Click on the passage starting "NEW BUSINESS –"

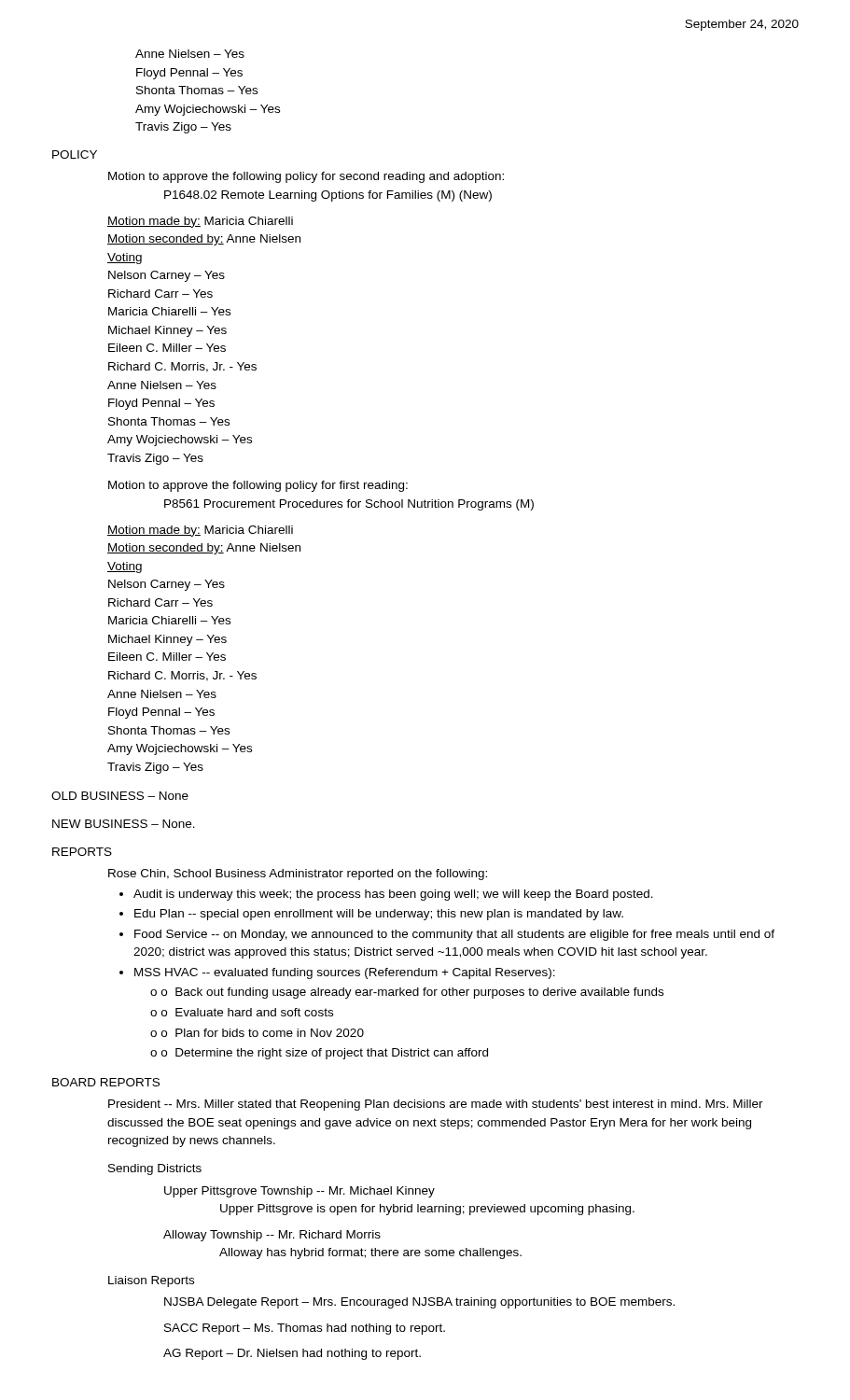click(x=124, y=824)
